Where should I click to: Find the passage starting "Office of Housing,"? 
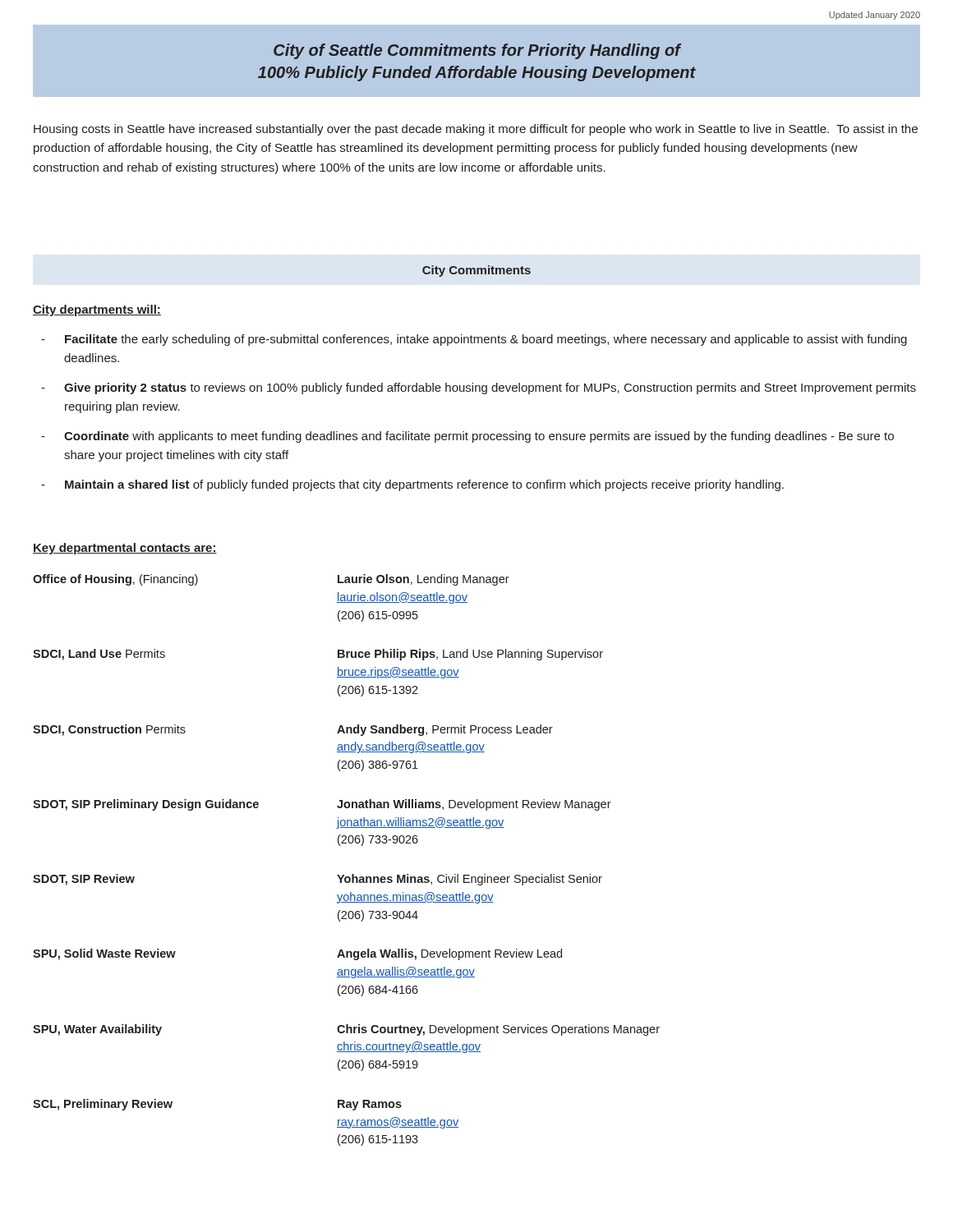pos(476,598)
